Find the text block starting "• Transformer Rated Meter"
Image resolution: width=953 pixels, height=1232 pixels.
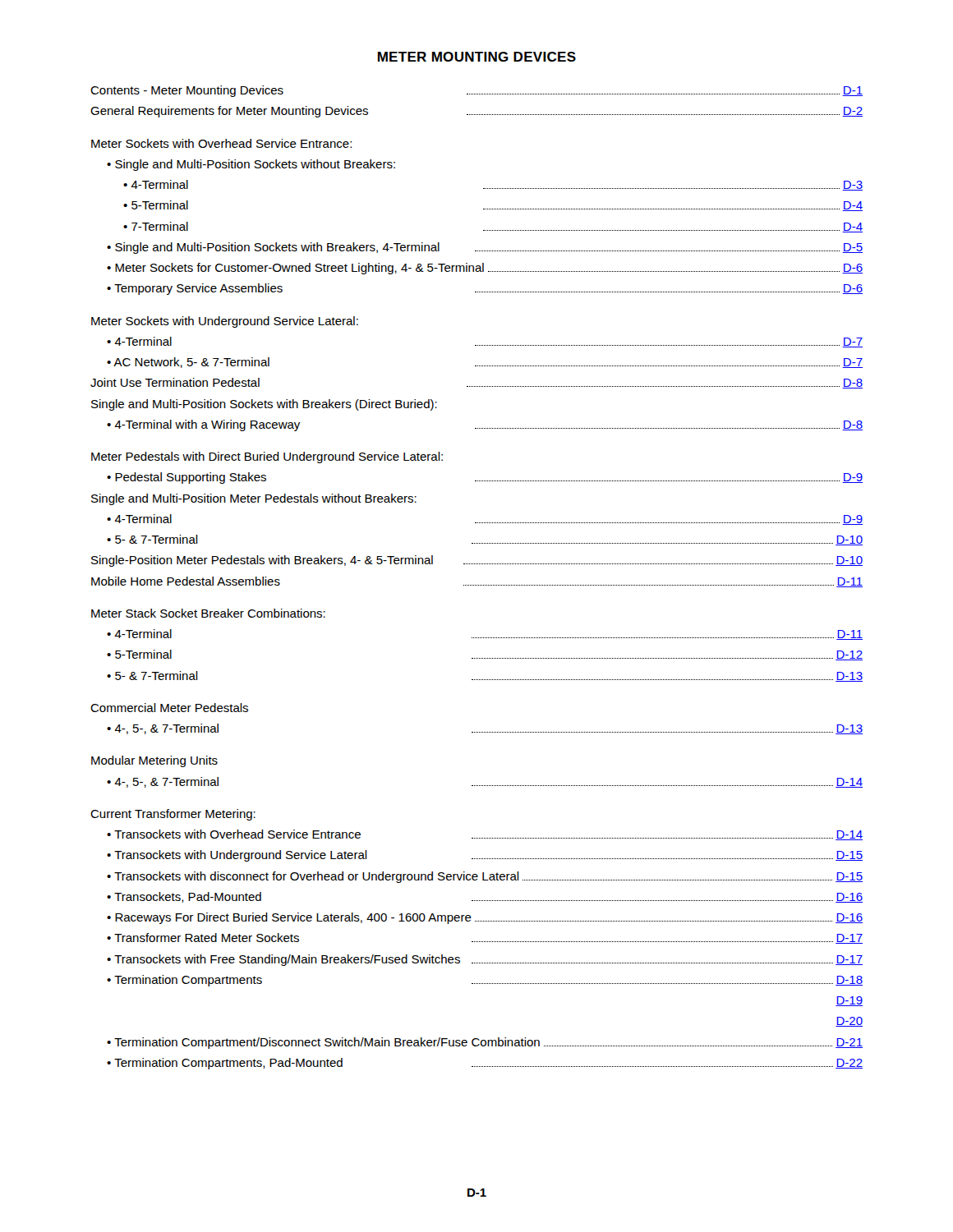click(485, 938)
